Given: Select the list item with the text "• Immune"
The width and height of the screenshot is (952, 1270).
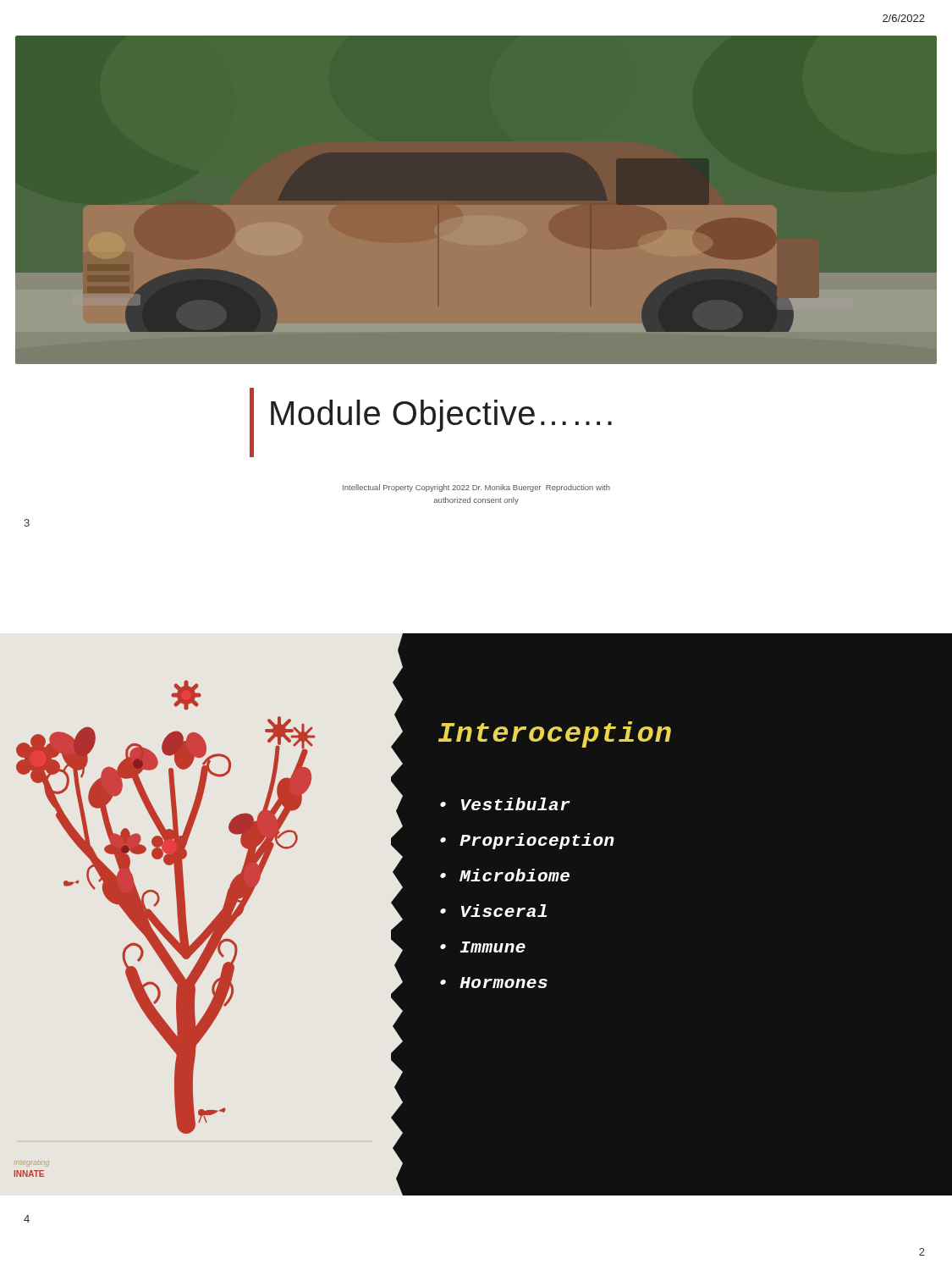Looking at the screenshot, I should click(x=482, y=948).
